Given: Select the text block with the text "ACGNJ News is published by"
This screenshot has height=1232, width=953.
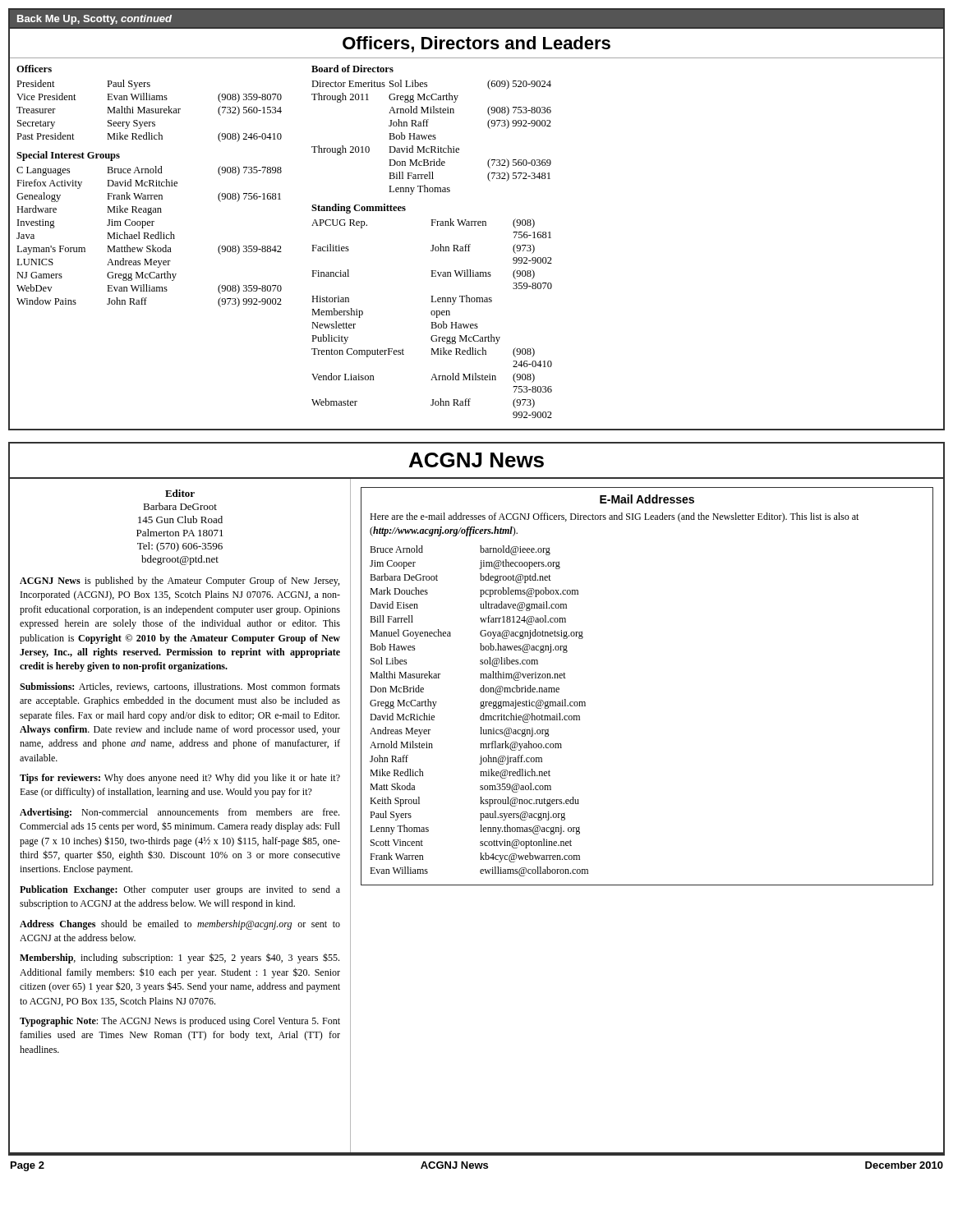Looking at the screenshot, I should [180, 624].
